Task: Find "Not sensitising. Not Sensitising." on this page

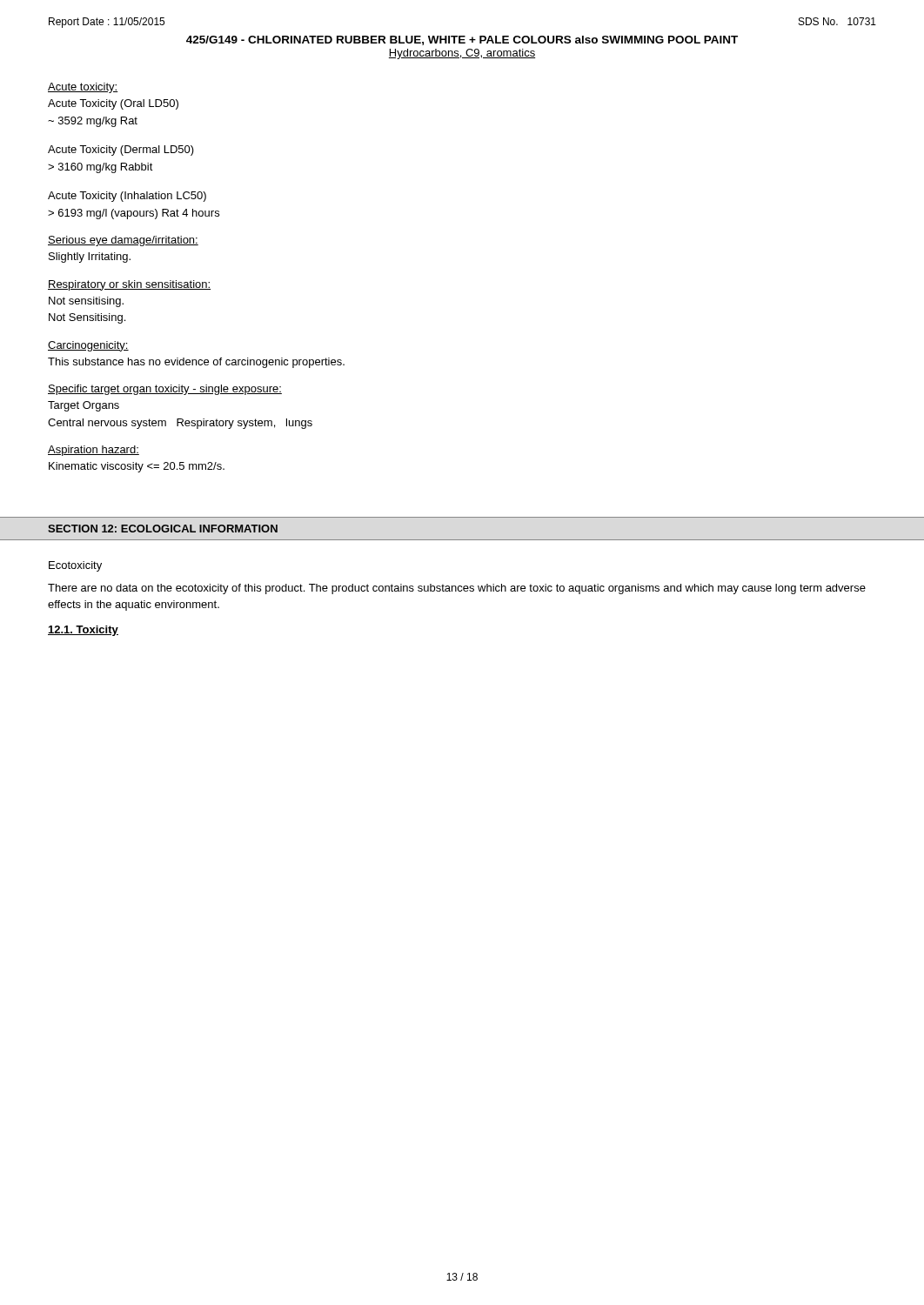Action: click(86, 302)
